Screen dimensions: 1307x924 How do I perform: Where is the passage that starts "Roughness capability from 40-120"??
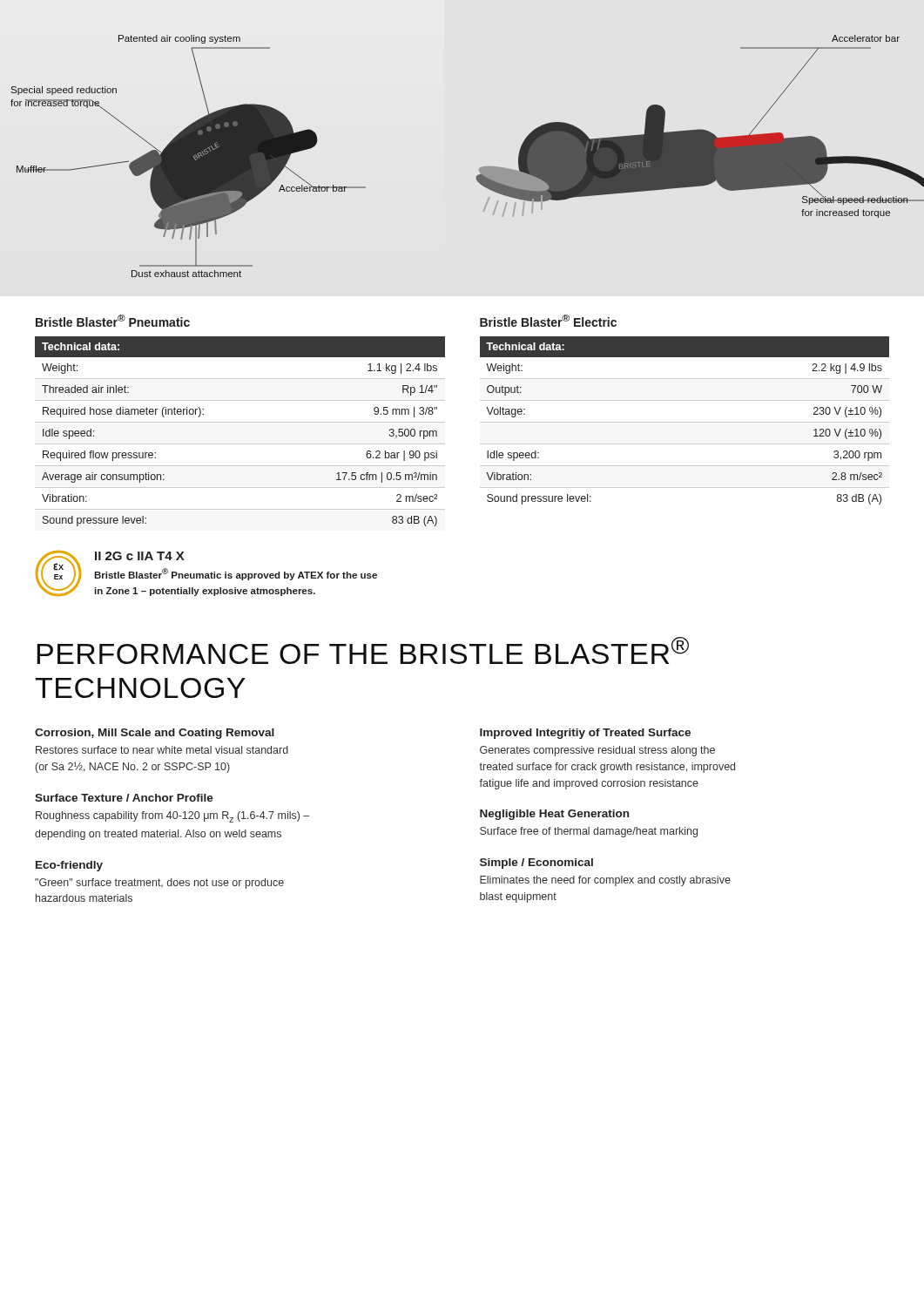172,824
